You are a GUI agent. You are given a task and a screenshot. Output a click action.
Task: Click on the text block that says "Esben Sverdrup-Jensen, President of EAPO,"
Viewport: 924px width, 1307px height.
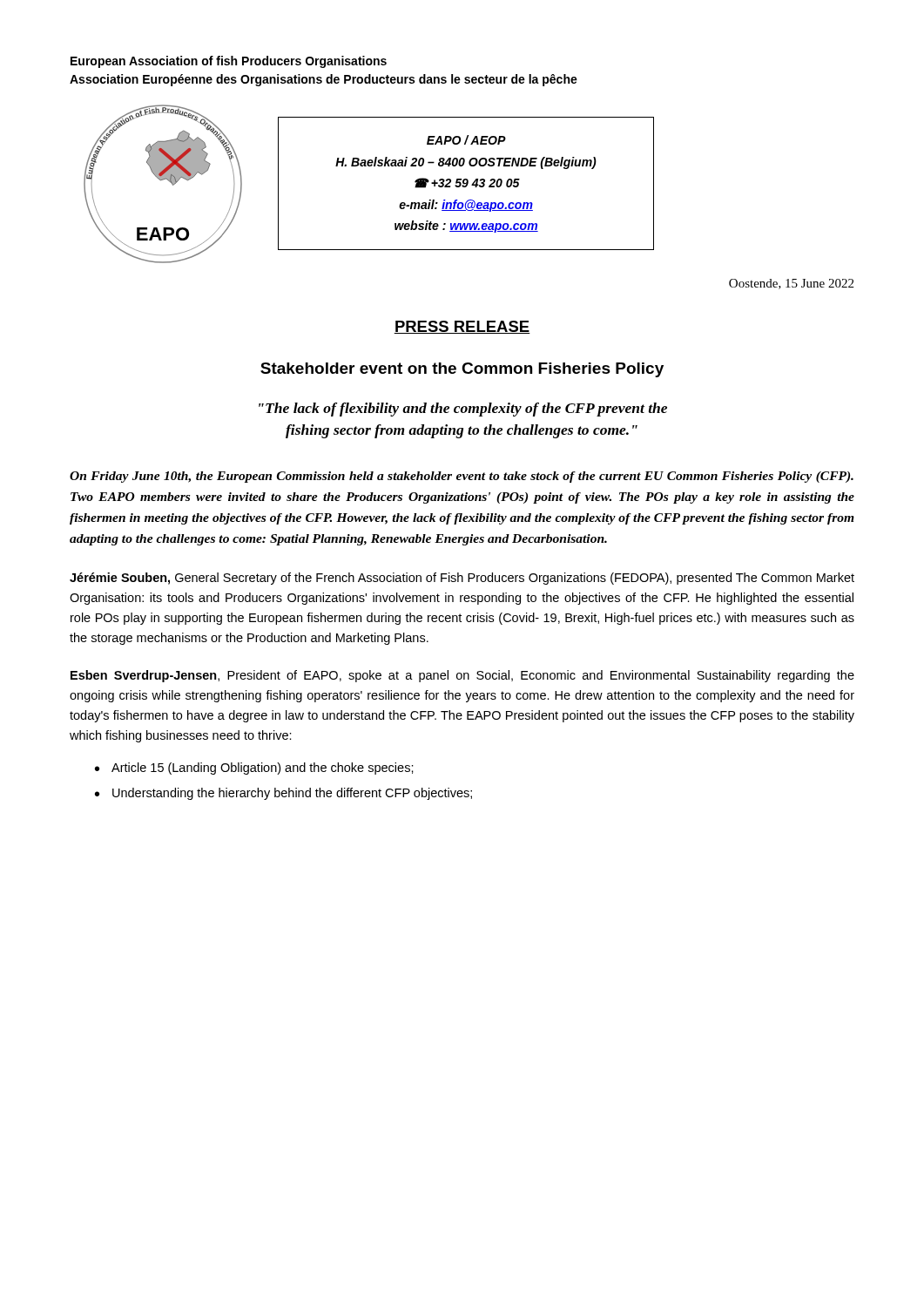click(x=462, y=705)
